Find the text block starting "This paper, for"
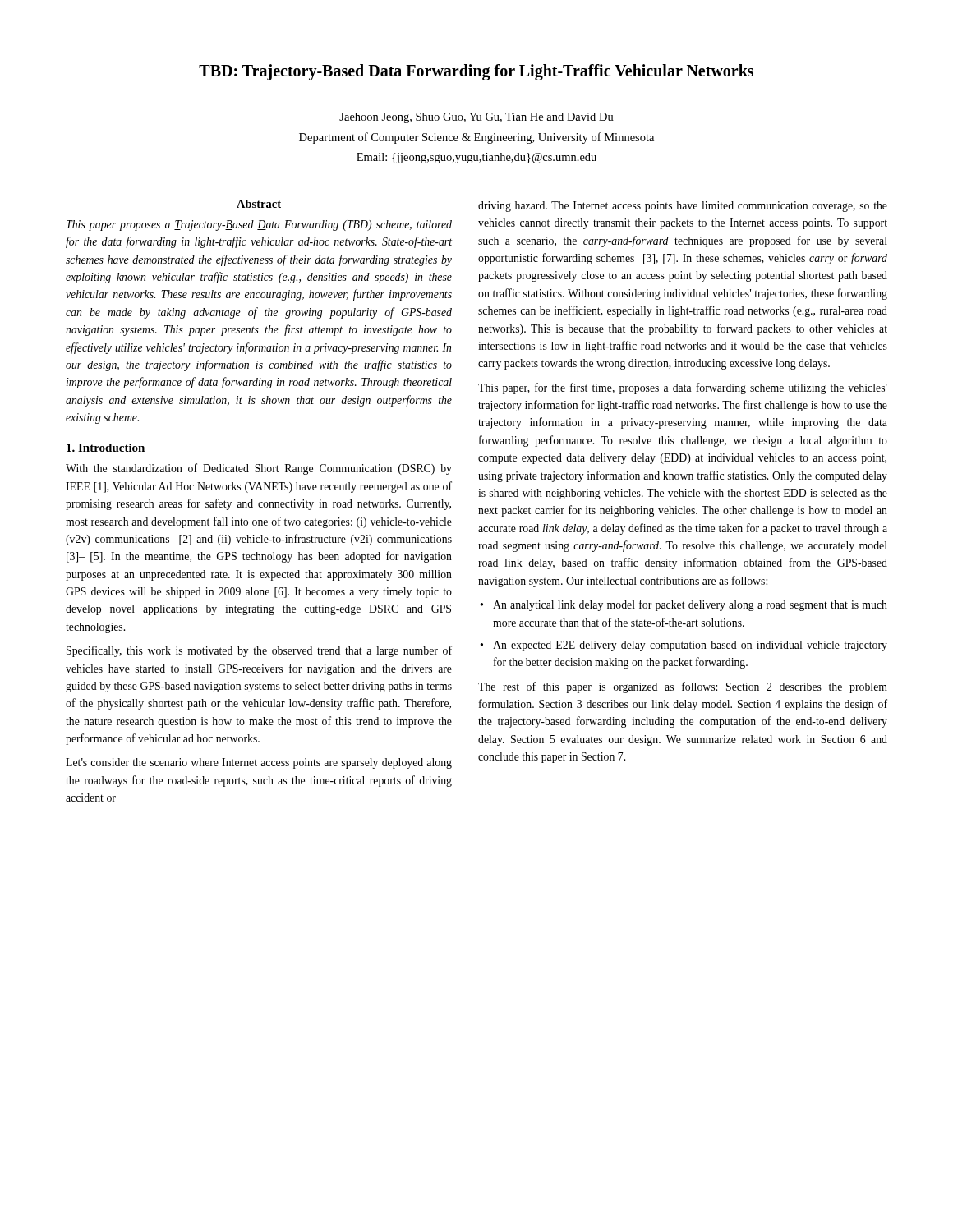Image resolution: width=953 pixels, height=1232 pixels. 683,484
